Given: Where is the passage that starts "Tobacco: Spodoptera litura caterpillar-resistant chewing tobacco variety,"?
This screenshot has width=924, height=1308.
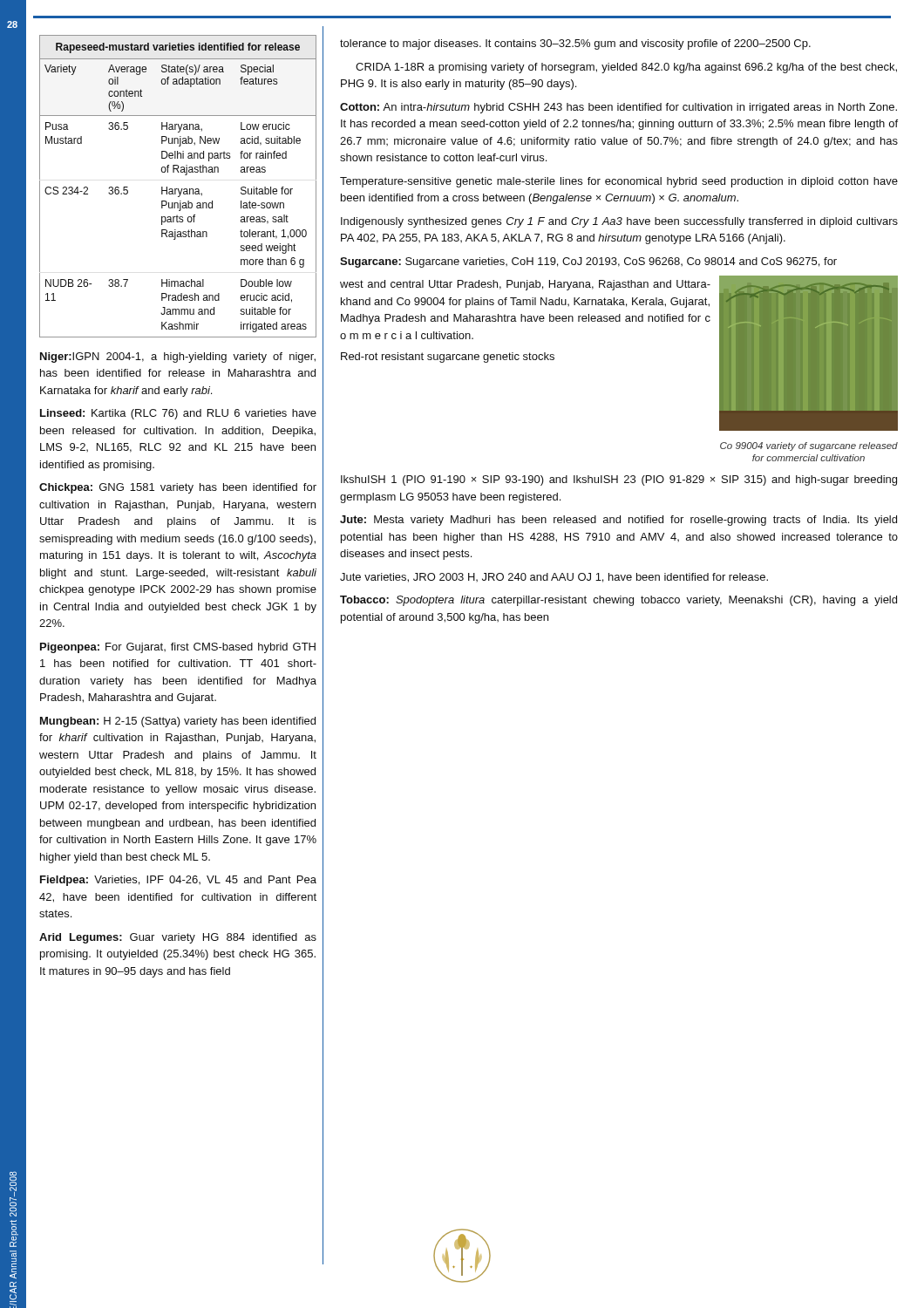Looking at the screenshot, I should click(619, 608).
